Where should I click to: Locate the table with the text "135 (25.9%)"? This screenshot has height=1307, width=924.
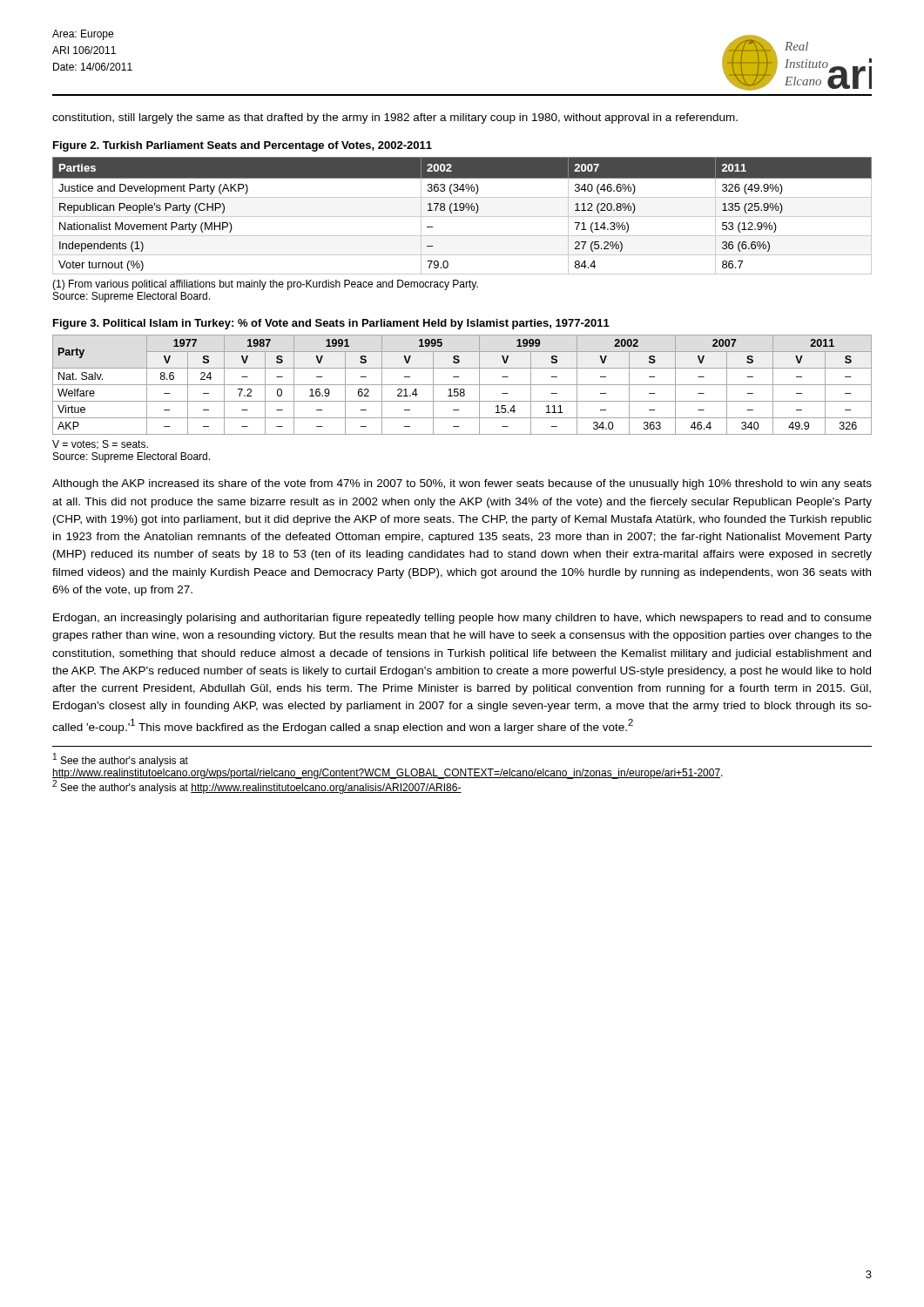(462, 216)
